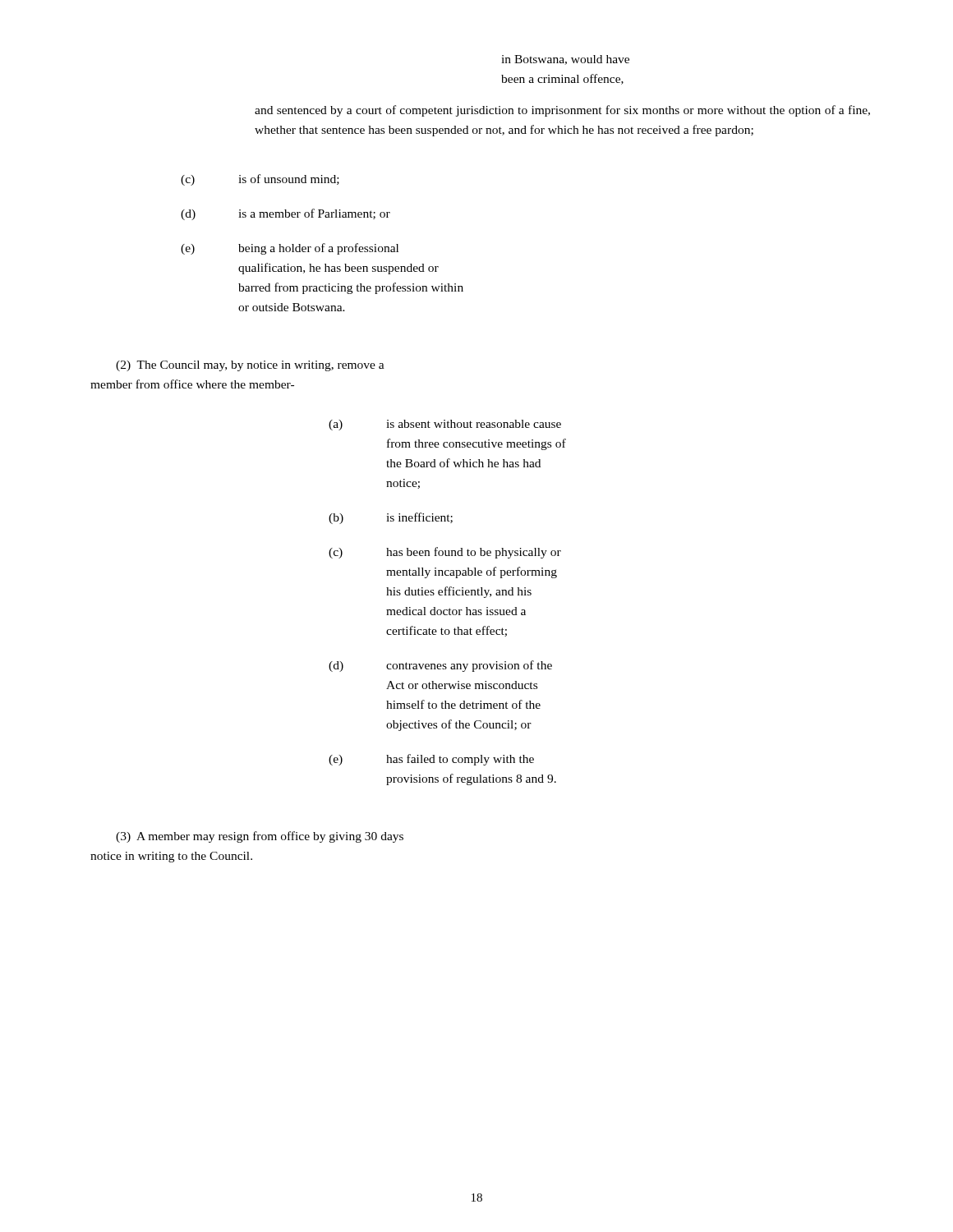Click on the list item that reads "(b) is inefficient;"
This screenshot has height=1232, width=953.
point(391,518)
